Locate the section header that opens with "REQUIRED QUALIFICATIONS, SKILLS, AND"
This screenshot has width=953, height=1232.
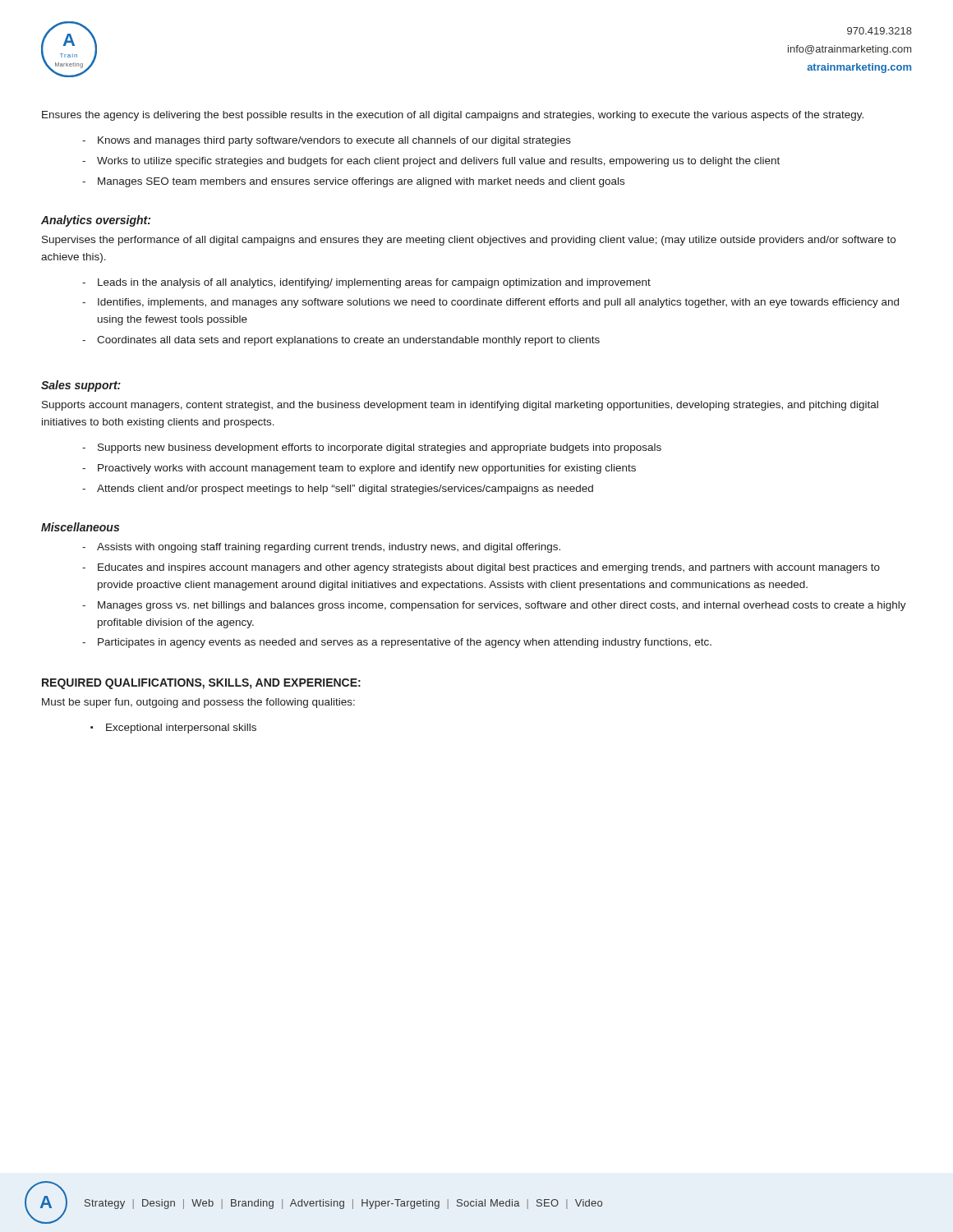click(201, 683)
